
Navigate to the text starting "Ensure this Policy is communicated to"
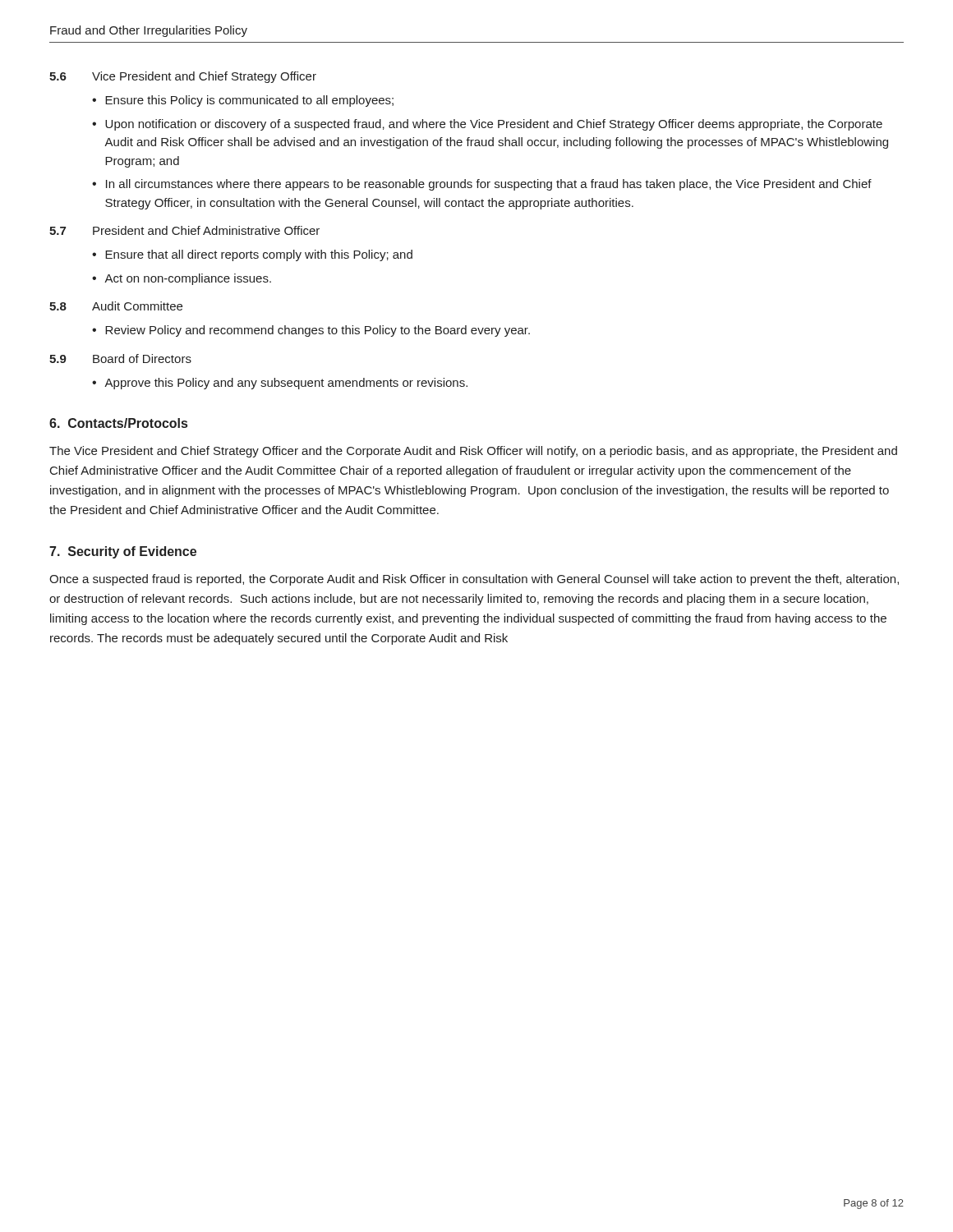point(250,100)
